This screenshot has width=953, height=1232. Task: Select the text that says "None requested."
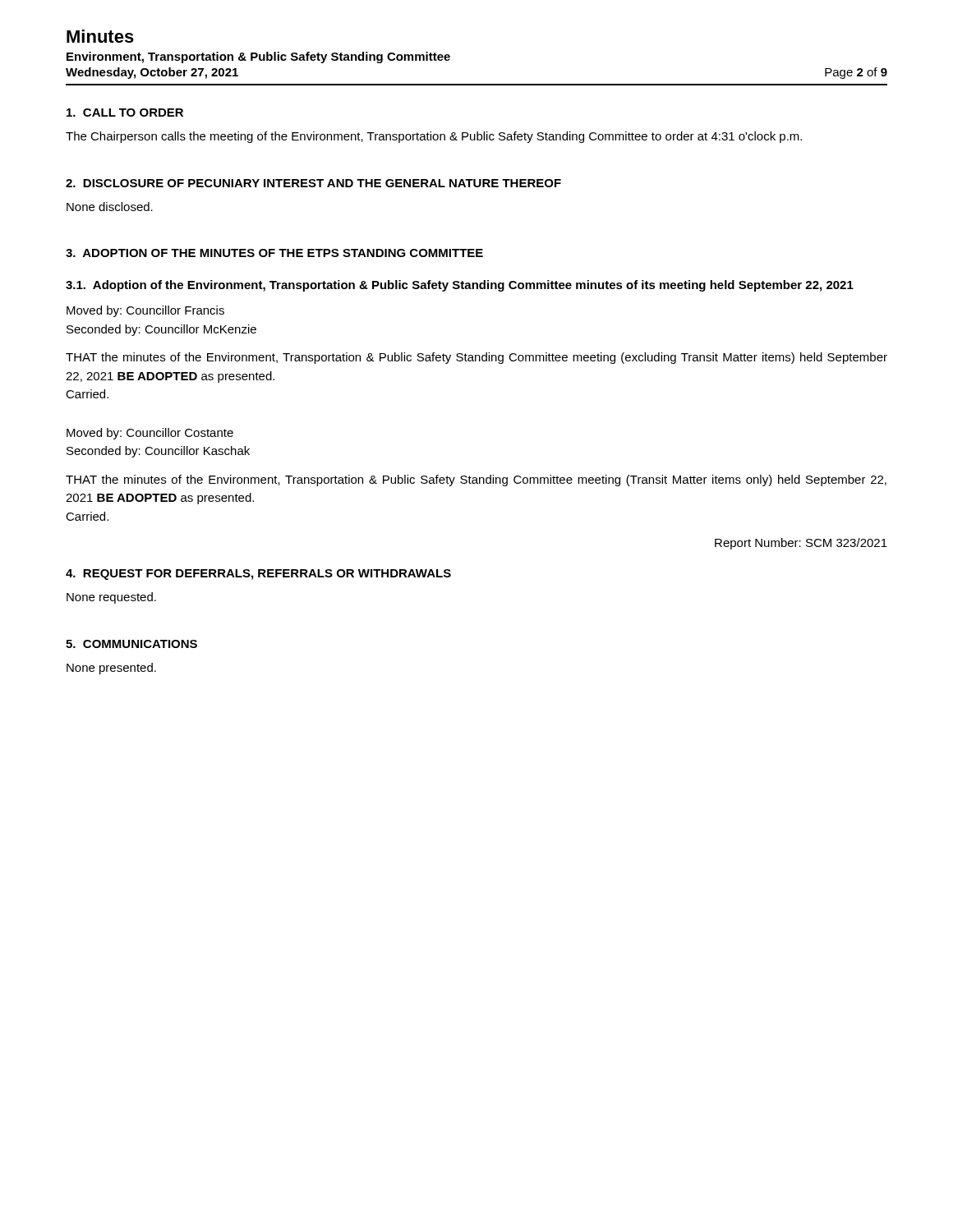pos(111,597)
